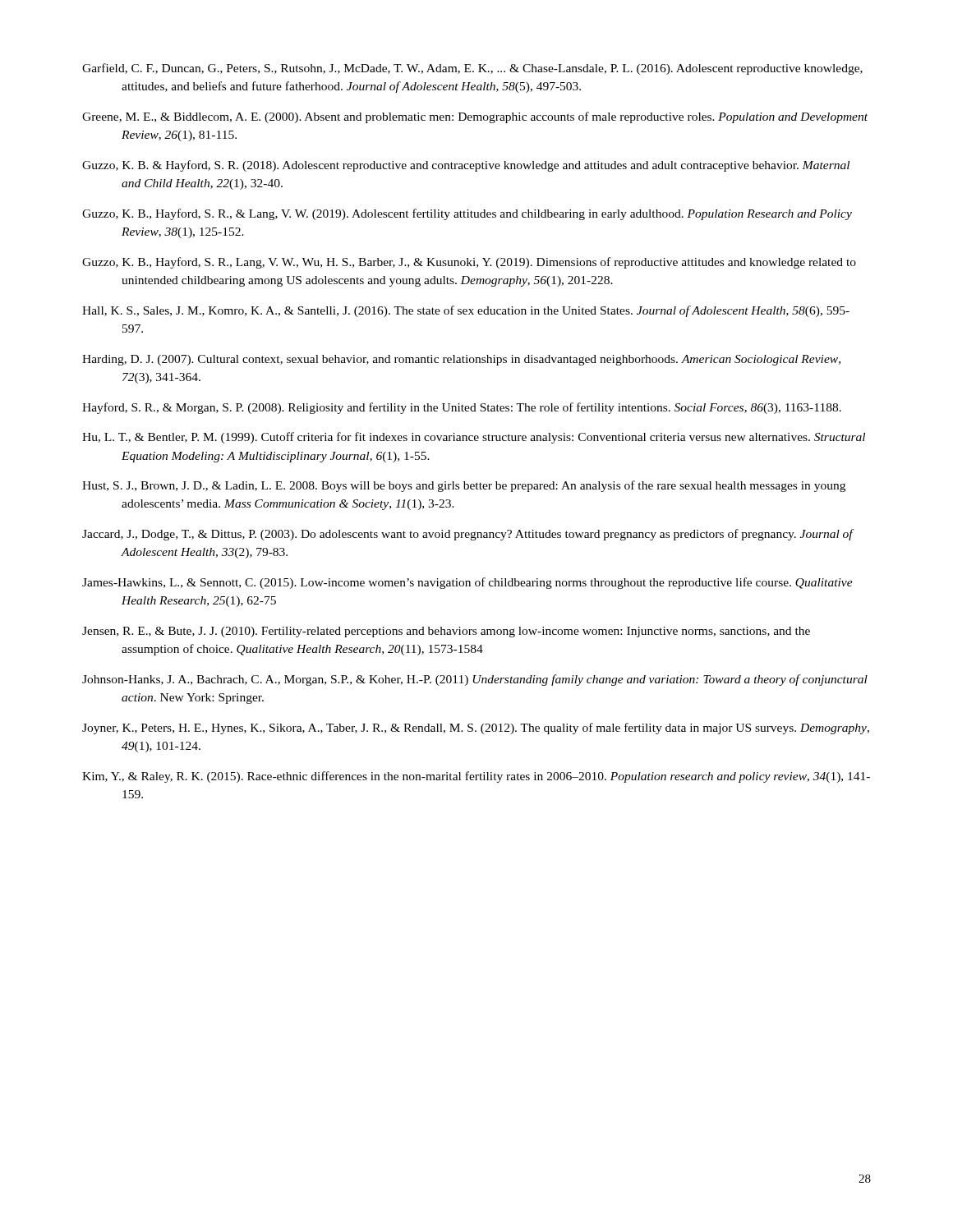
Task: Click the passage that begins "Guzzo, K. B., Hayford, S. R., & Lang,"
Action: (x=467, y=222)
